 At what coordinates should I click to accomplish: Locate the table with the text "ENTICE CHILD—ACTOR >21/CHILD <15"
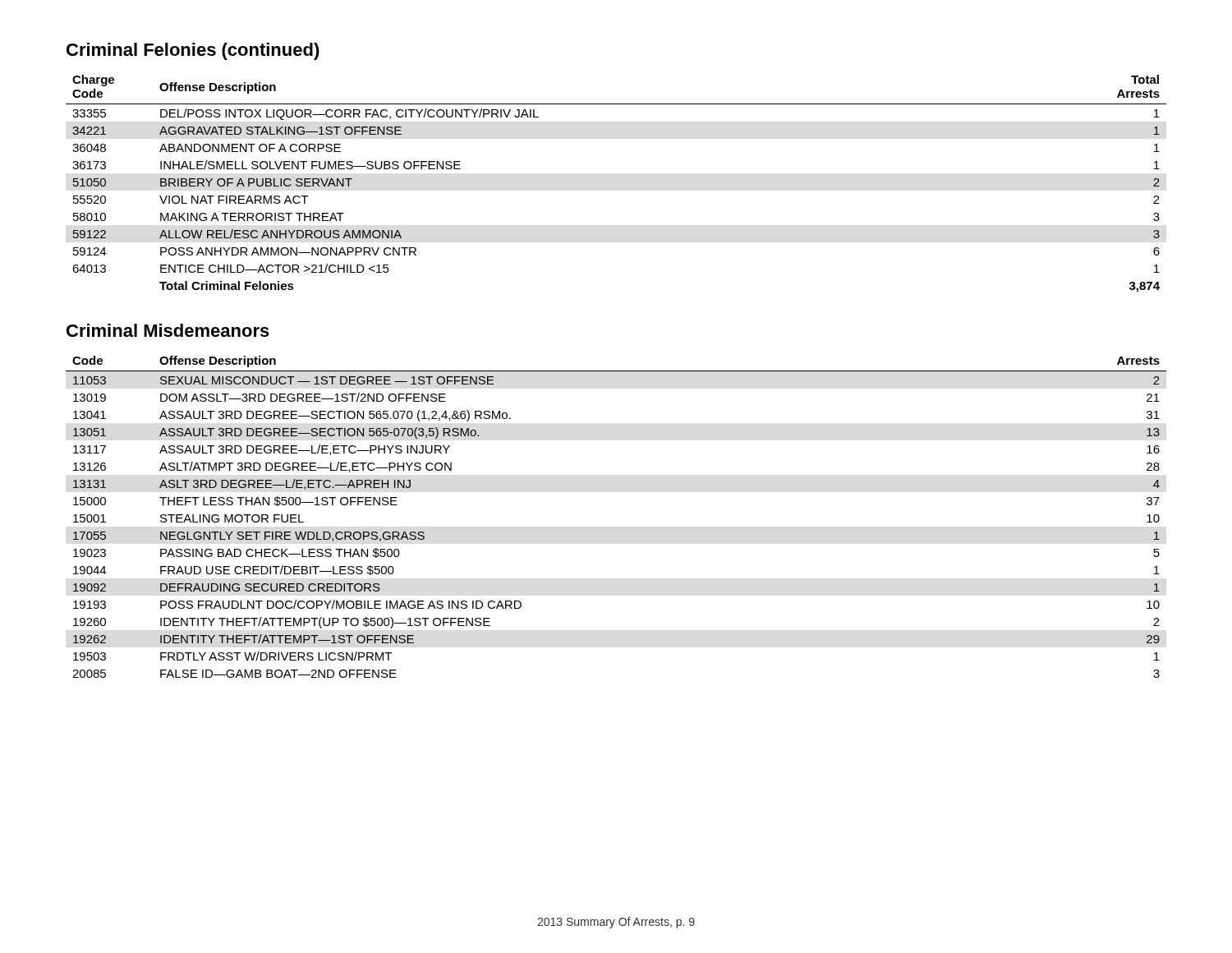(616, 182)
